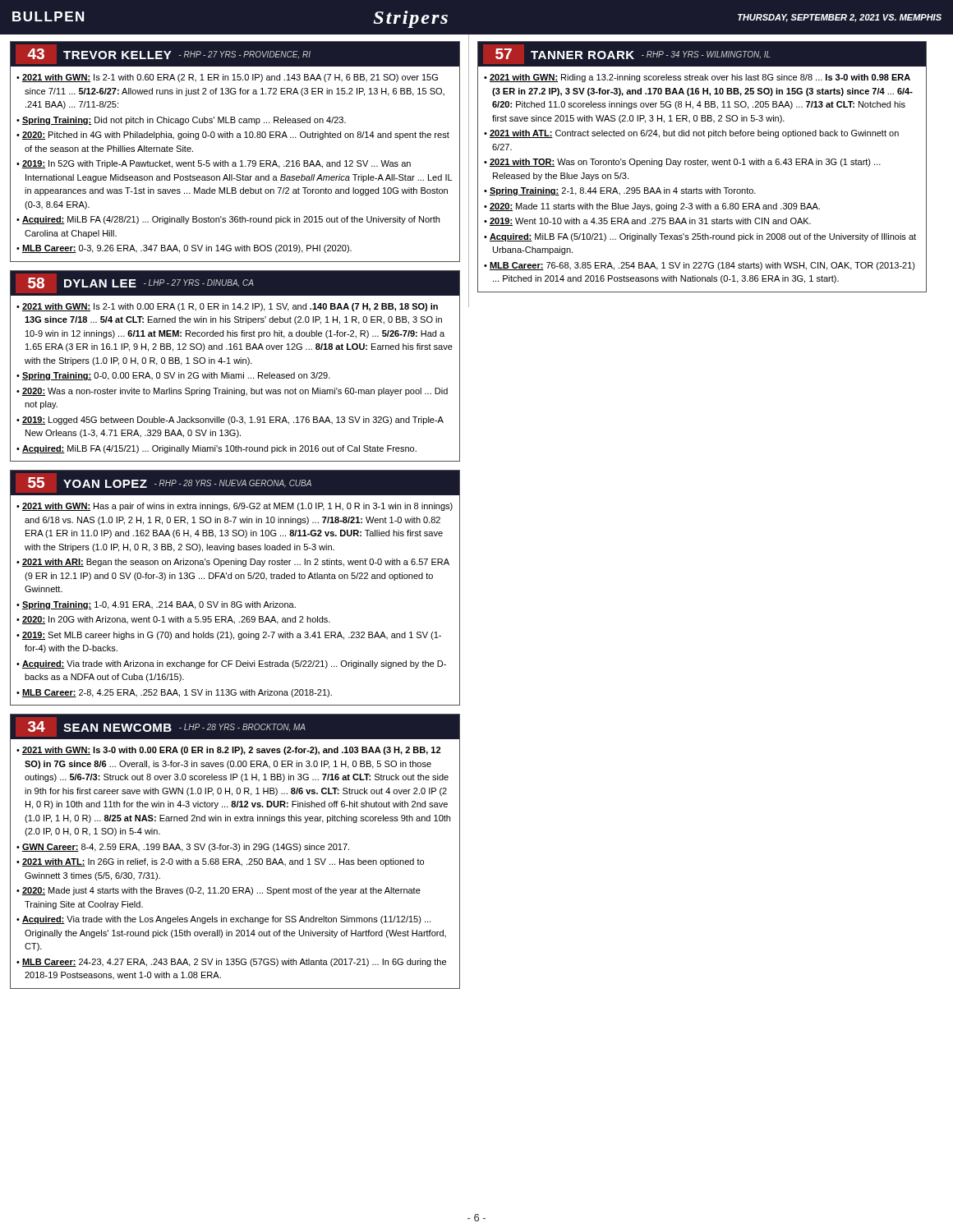Screen dimensions: 1232x953
Task: Click on the text block starting "• Acquired: MiLB FA (5/10/21) ... Originally"
Action: point(700,243)
